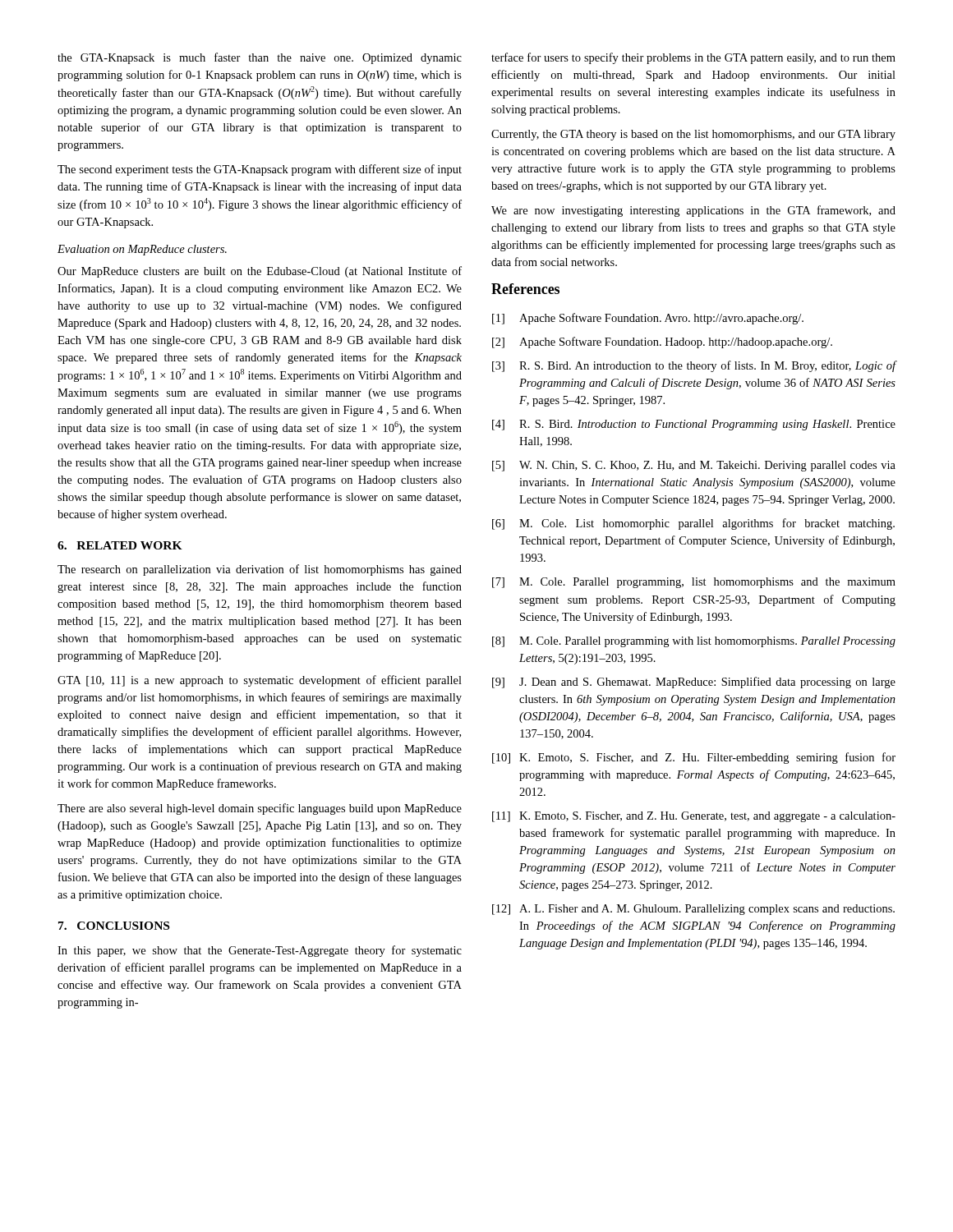Image resolution: width=953 pixels, height=1232 pixels.
Task: Find the block on this page that starts "[4] R. S. Bird. Introduction"
Action: [693, 433]
